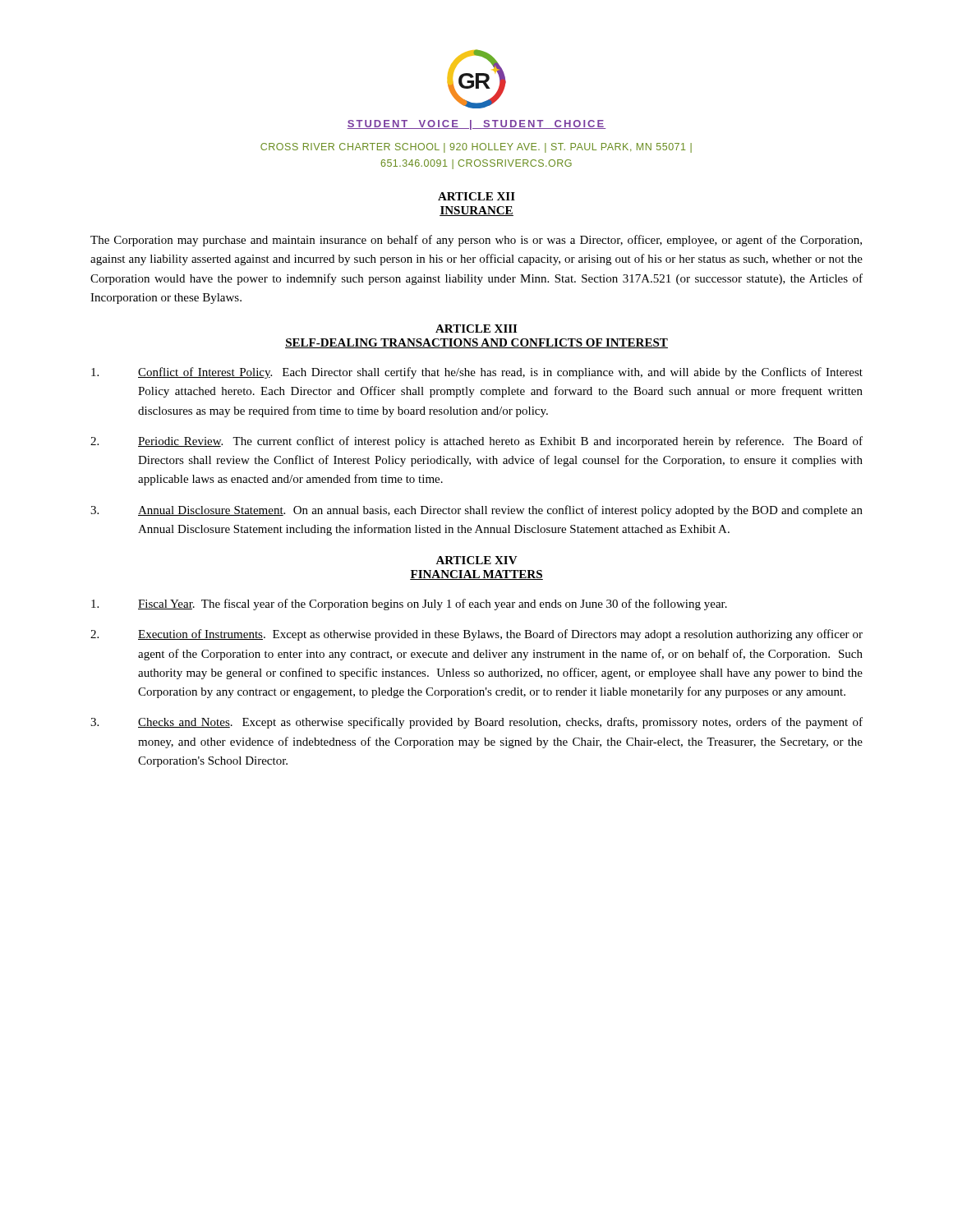Find the logo

(476, 81)
